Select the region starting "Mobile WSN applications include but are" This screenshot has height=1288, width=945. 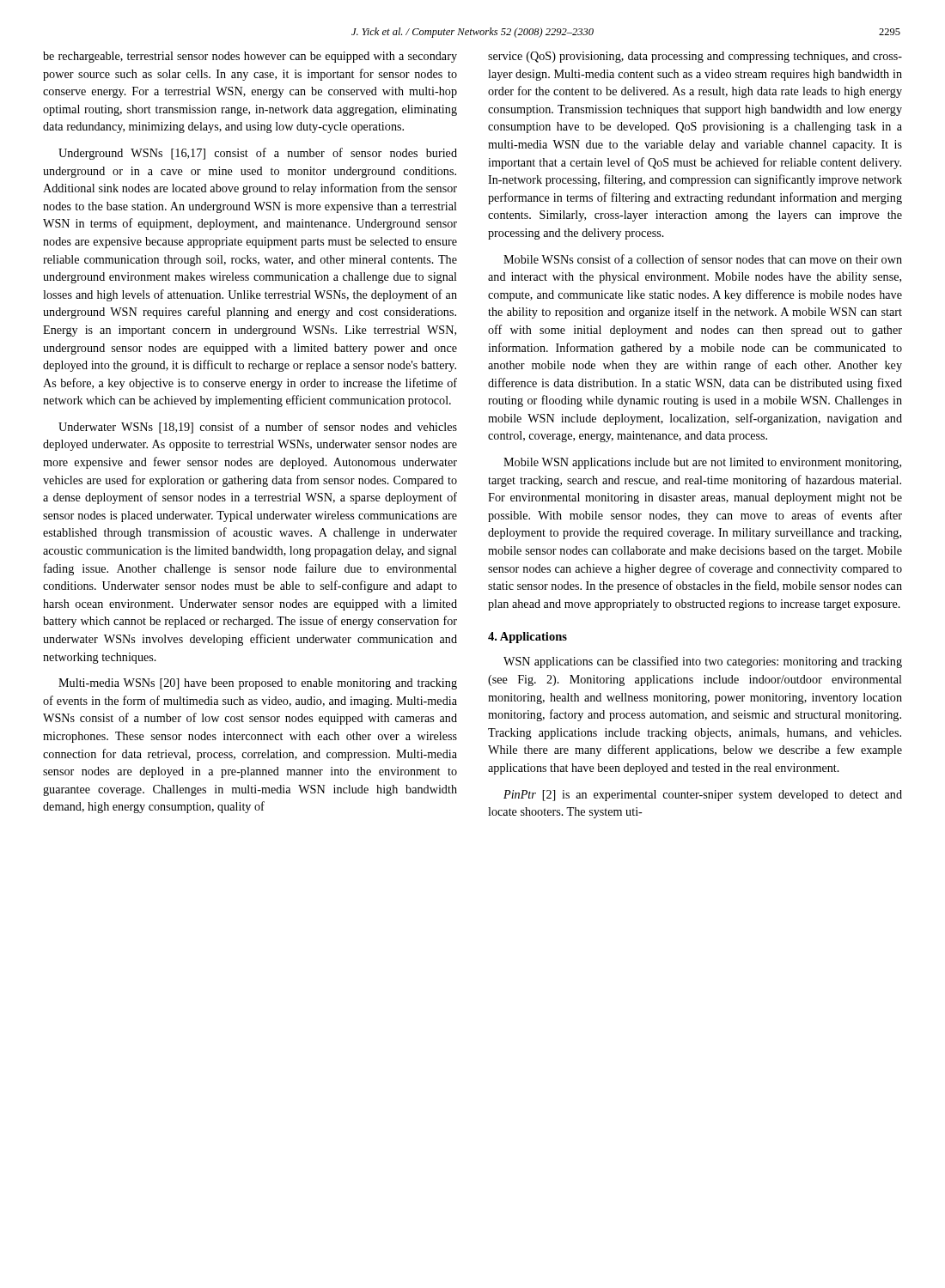pos(695,533)
